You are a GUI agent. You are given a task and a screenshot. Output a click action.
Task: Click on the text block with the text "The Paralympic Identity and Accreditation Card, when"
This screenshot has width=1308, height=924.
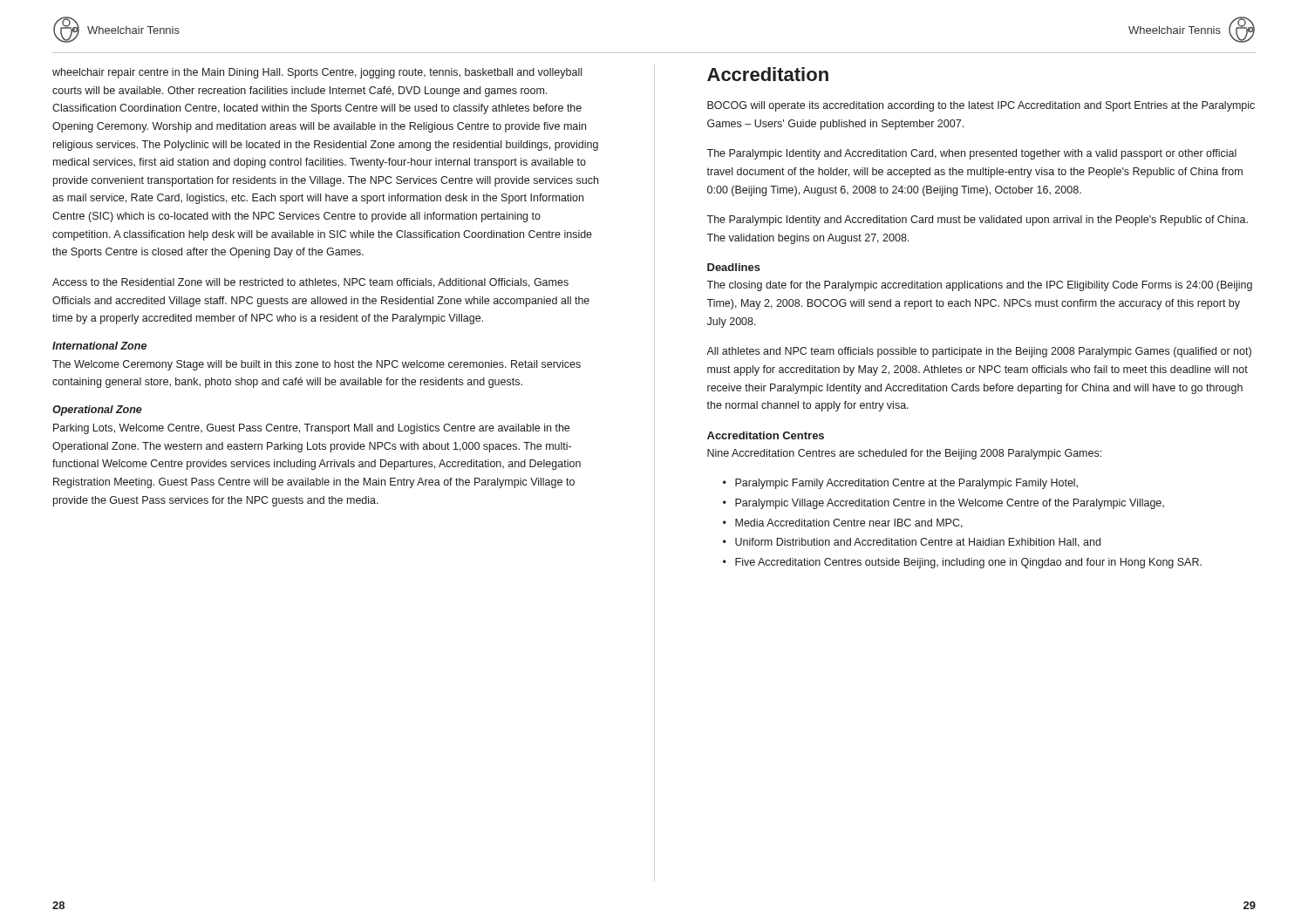point(975,172)
